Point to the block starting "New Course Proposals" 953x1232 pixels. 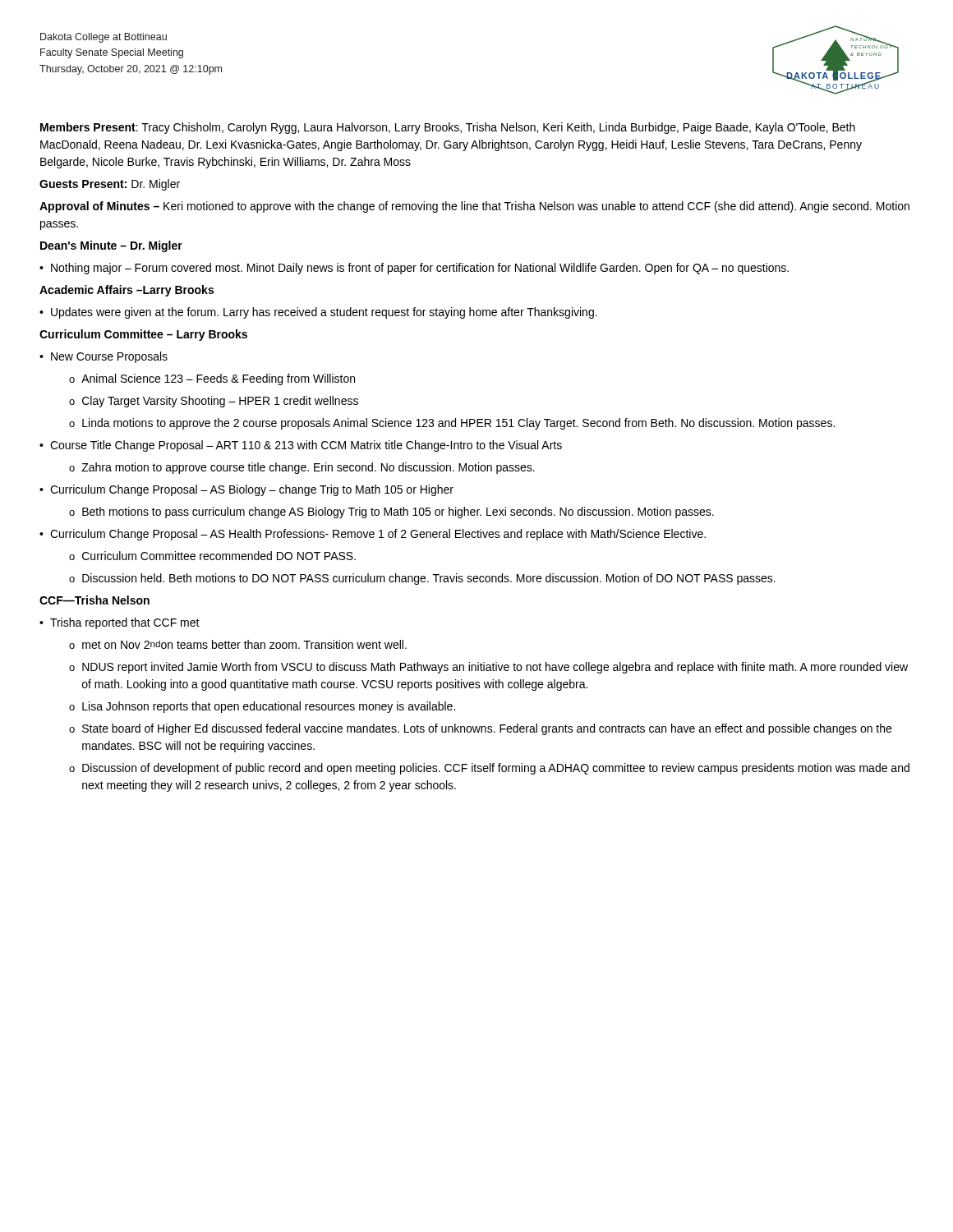coord(109,356)
